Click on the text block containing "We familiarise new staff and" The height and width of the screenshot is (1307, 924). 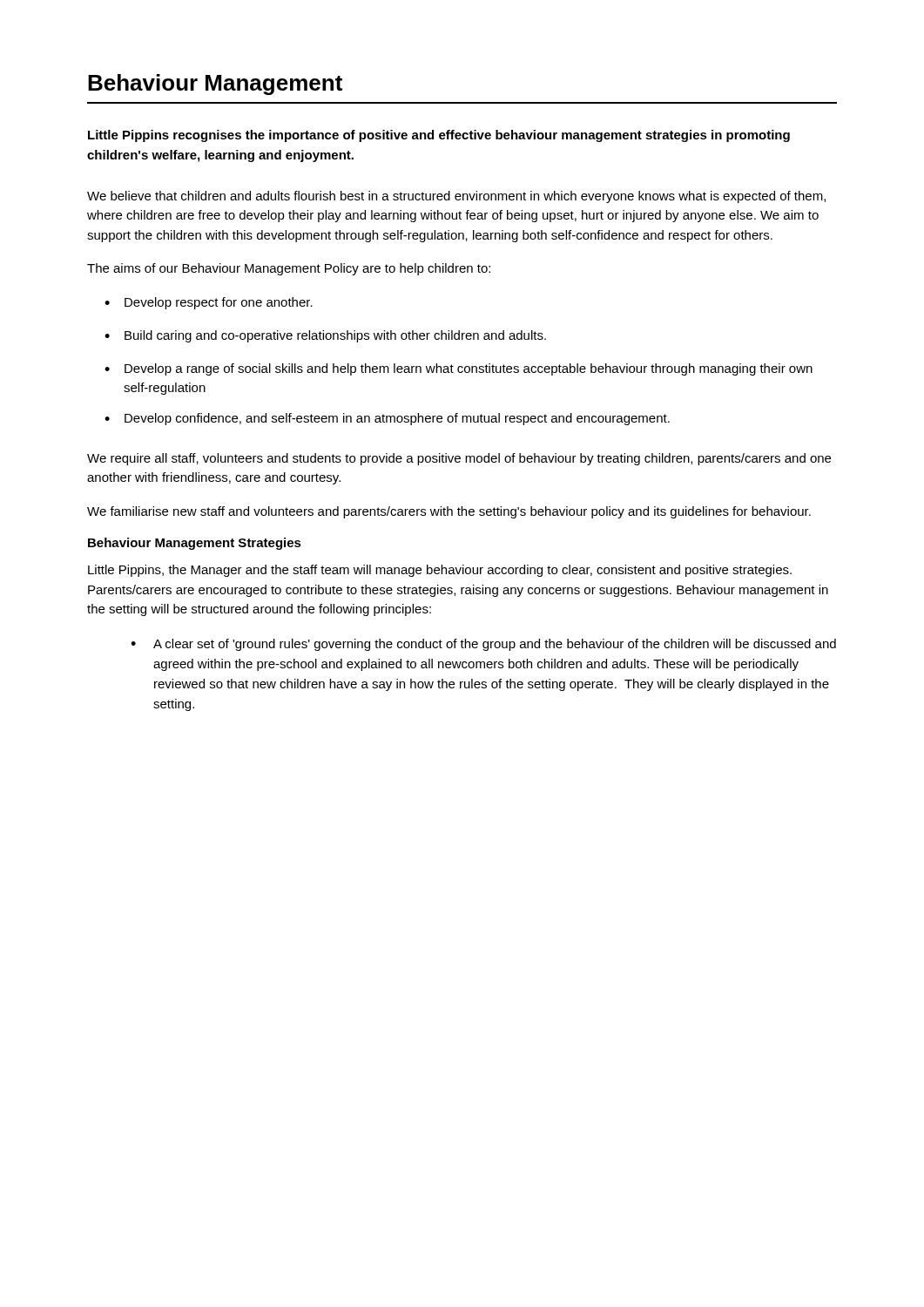click(449, 511)
